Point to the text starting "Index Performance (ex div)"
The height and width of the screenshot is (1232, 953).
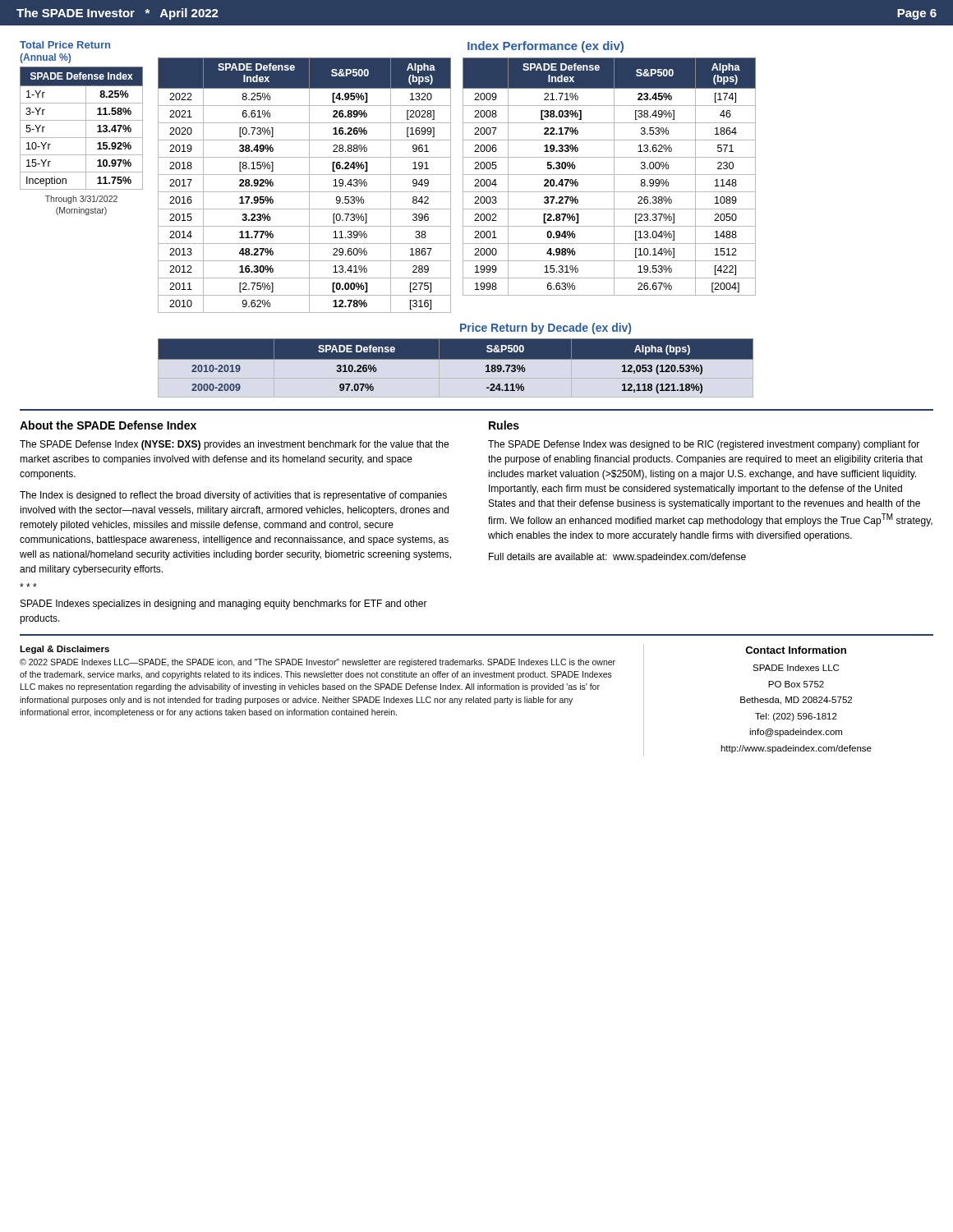pyautogui.click(x=546, y=46)
